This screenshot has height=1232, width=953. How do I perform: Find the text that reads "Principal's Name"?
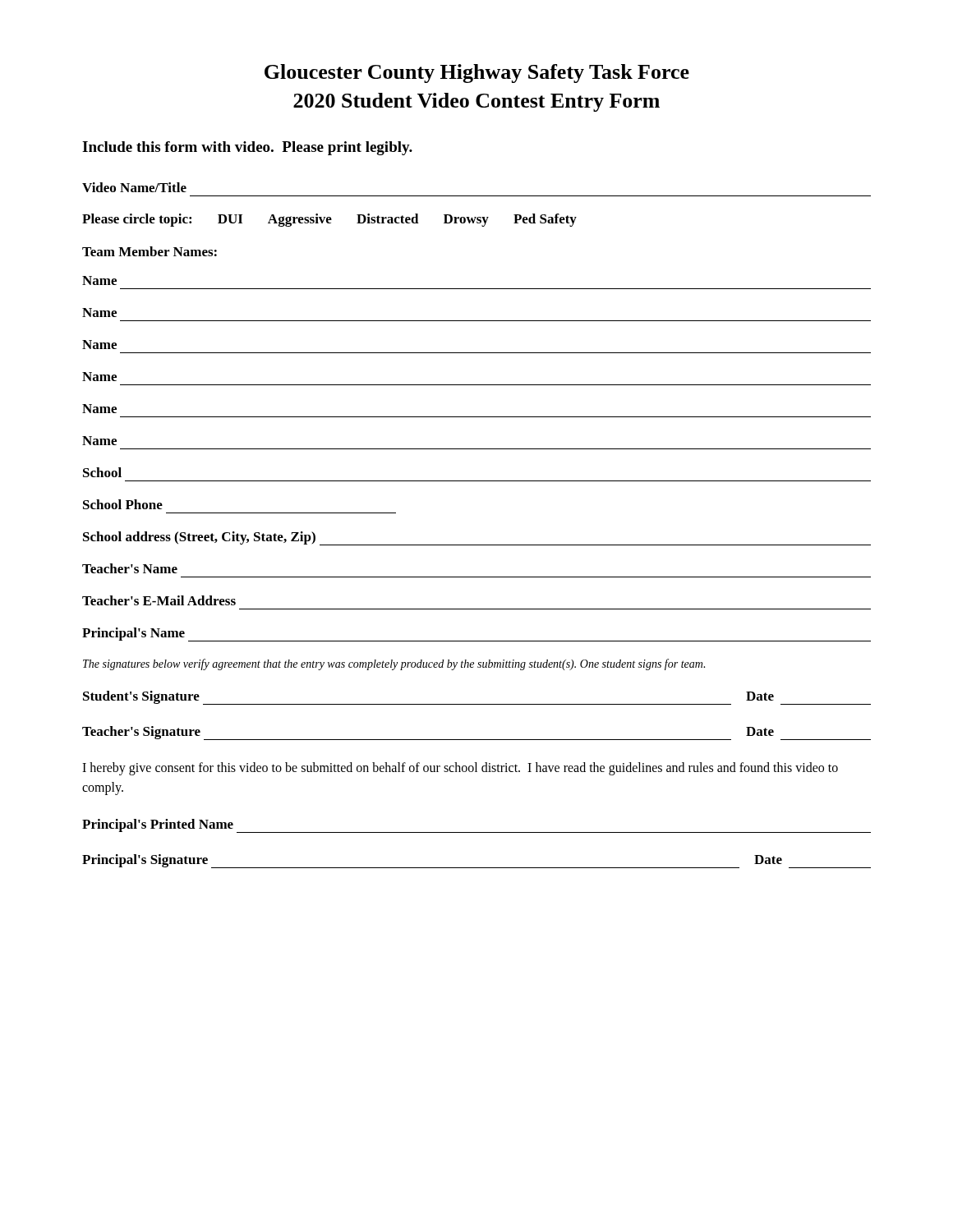coord(476,633)
